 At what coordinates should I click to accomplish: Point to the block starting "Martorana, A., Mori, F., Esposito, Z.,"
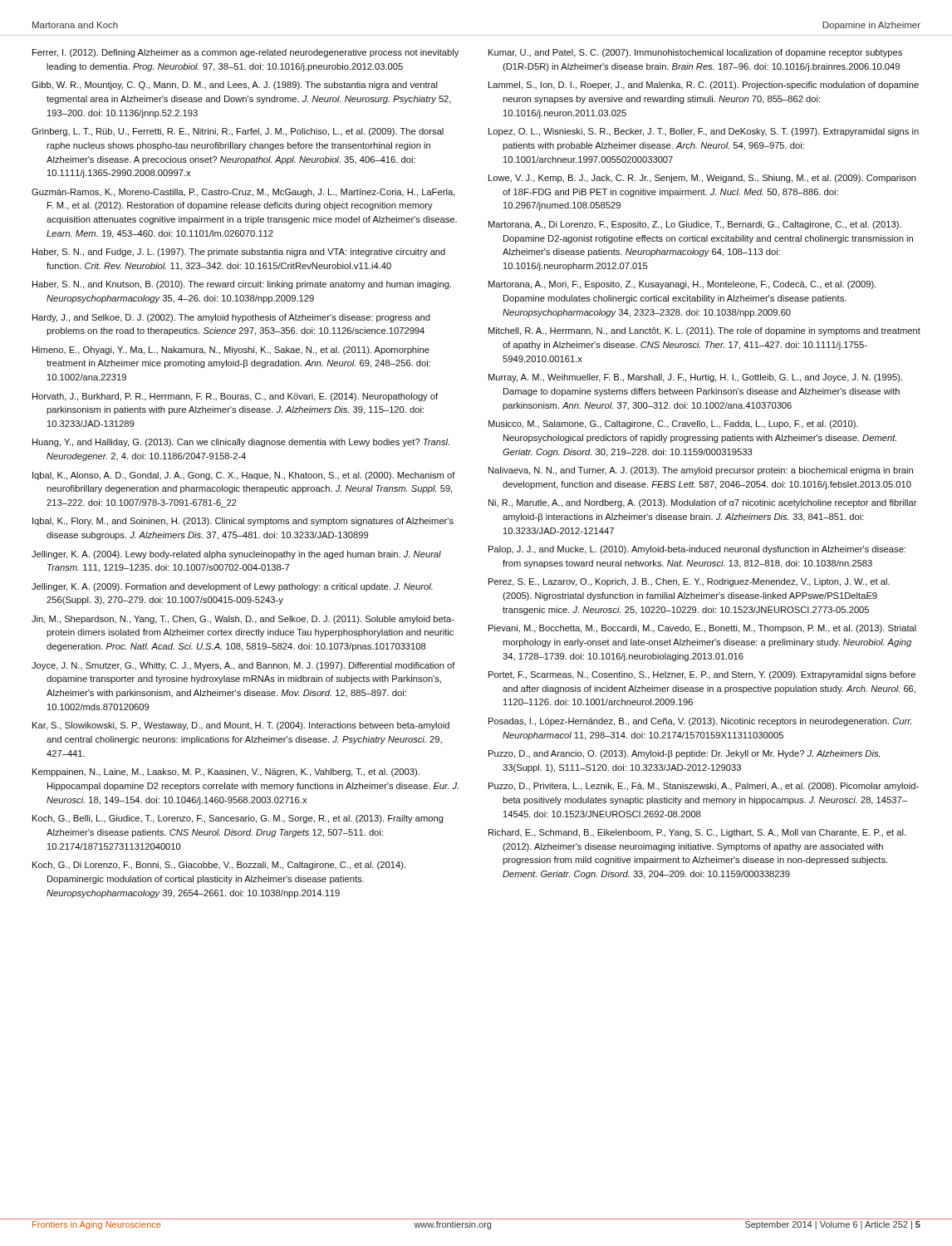tap(682, 298)
